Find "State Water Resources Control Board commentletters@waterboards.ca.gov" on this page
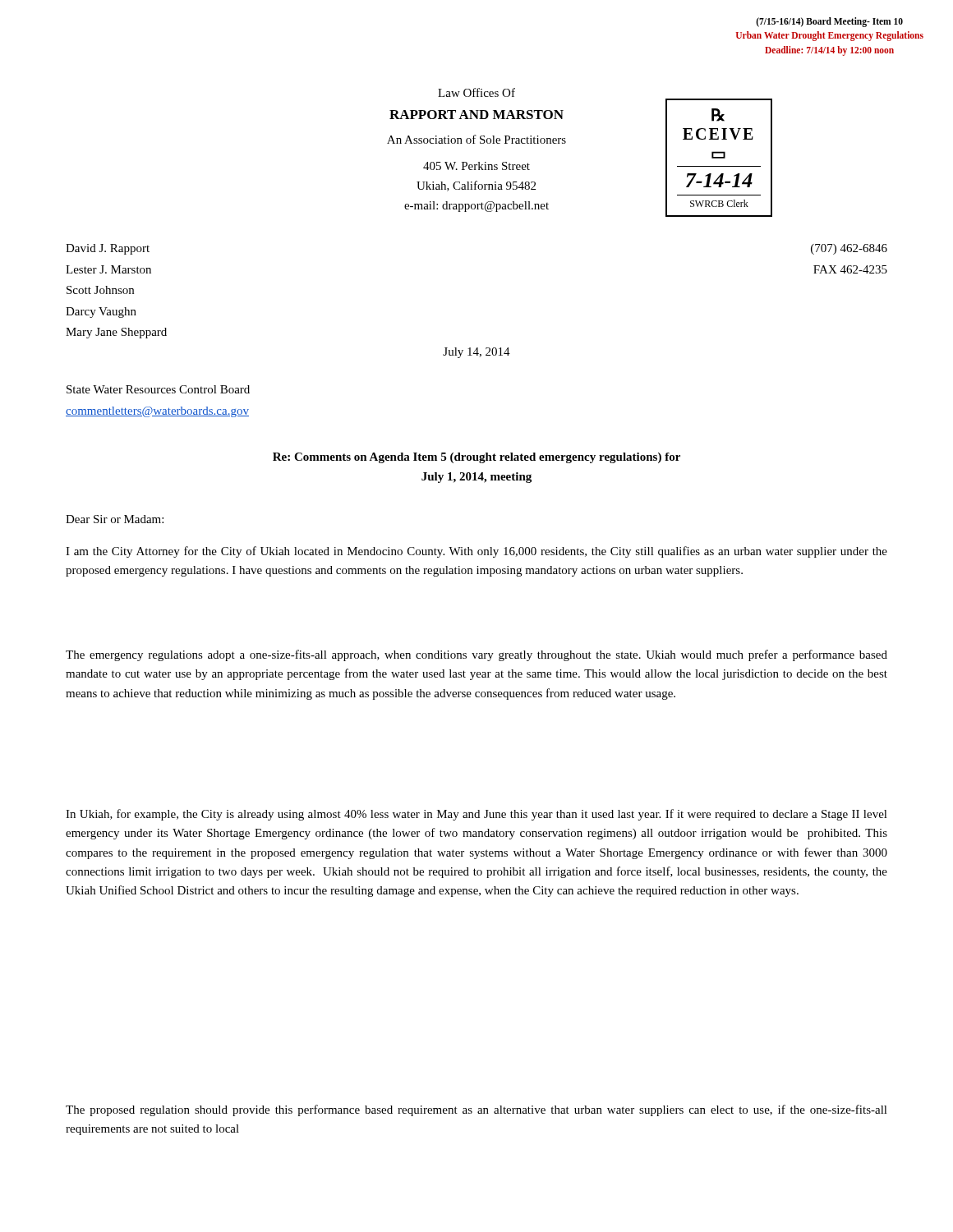The width and height of the screenshot is (953, 1232). pos(158,400)
